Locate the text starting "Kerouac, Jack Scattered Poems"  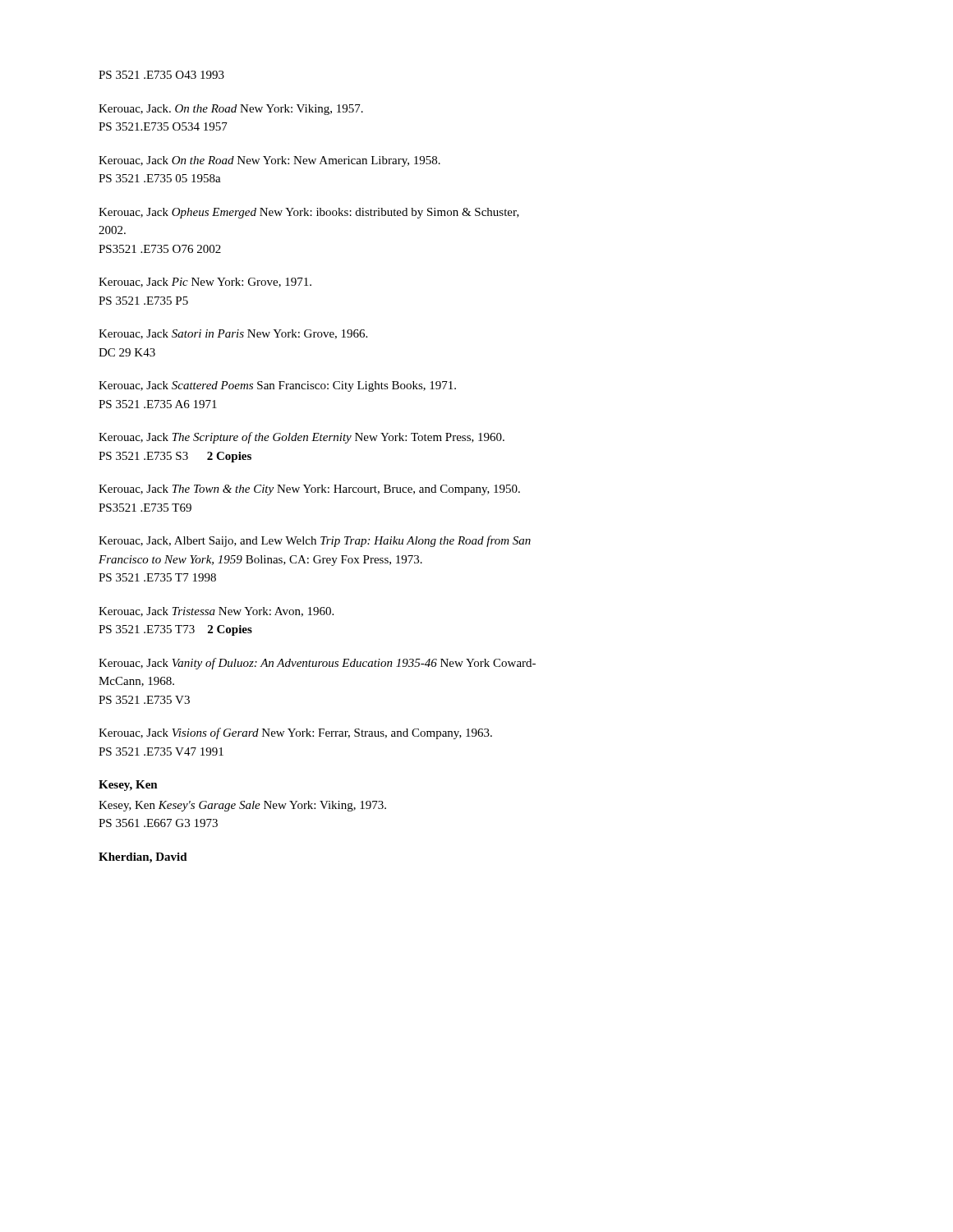click(x=278, y=394)
